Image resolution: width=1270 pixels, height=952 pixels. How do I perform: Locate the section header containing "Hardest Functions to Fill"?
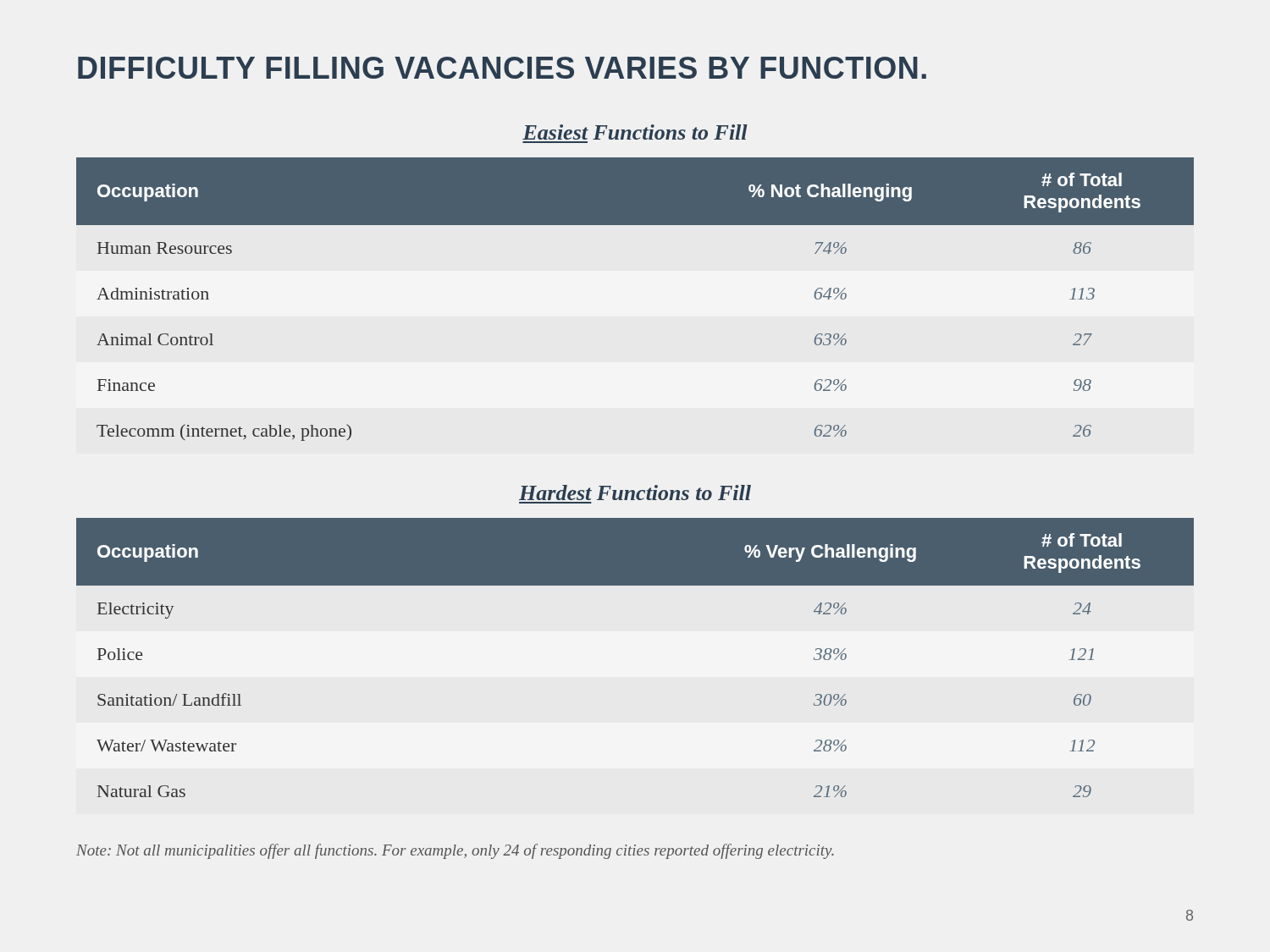click(x=635, y=493)
